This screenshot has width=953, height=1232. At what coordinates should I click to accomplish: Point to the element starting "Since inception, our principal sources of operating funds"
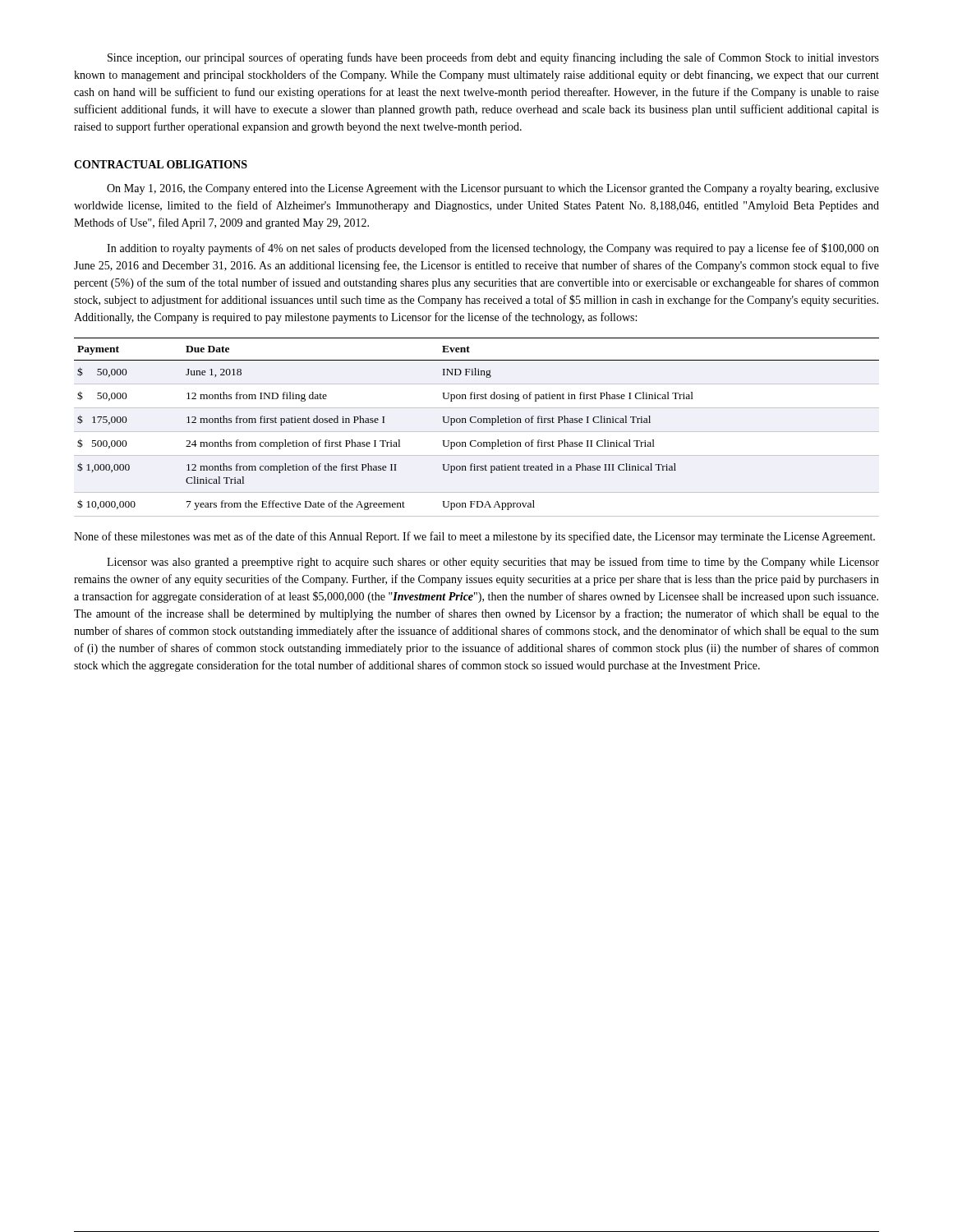[x=476, y=92]
